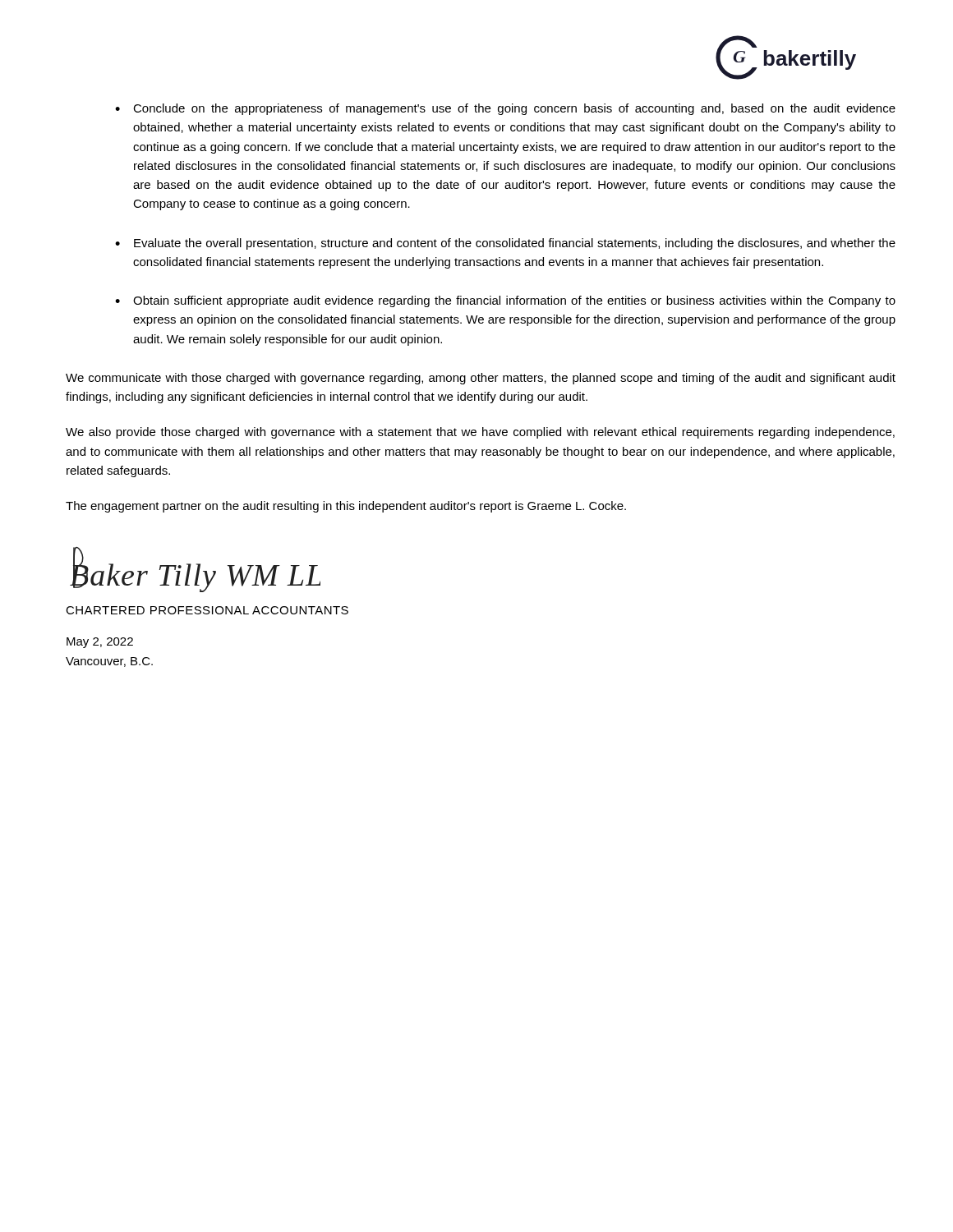Select the element starting "We also provide those charged with governance with"
Image resolution: width=953 pixels, height=1232 pixels.
(481, 451)
